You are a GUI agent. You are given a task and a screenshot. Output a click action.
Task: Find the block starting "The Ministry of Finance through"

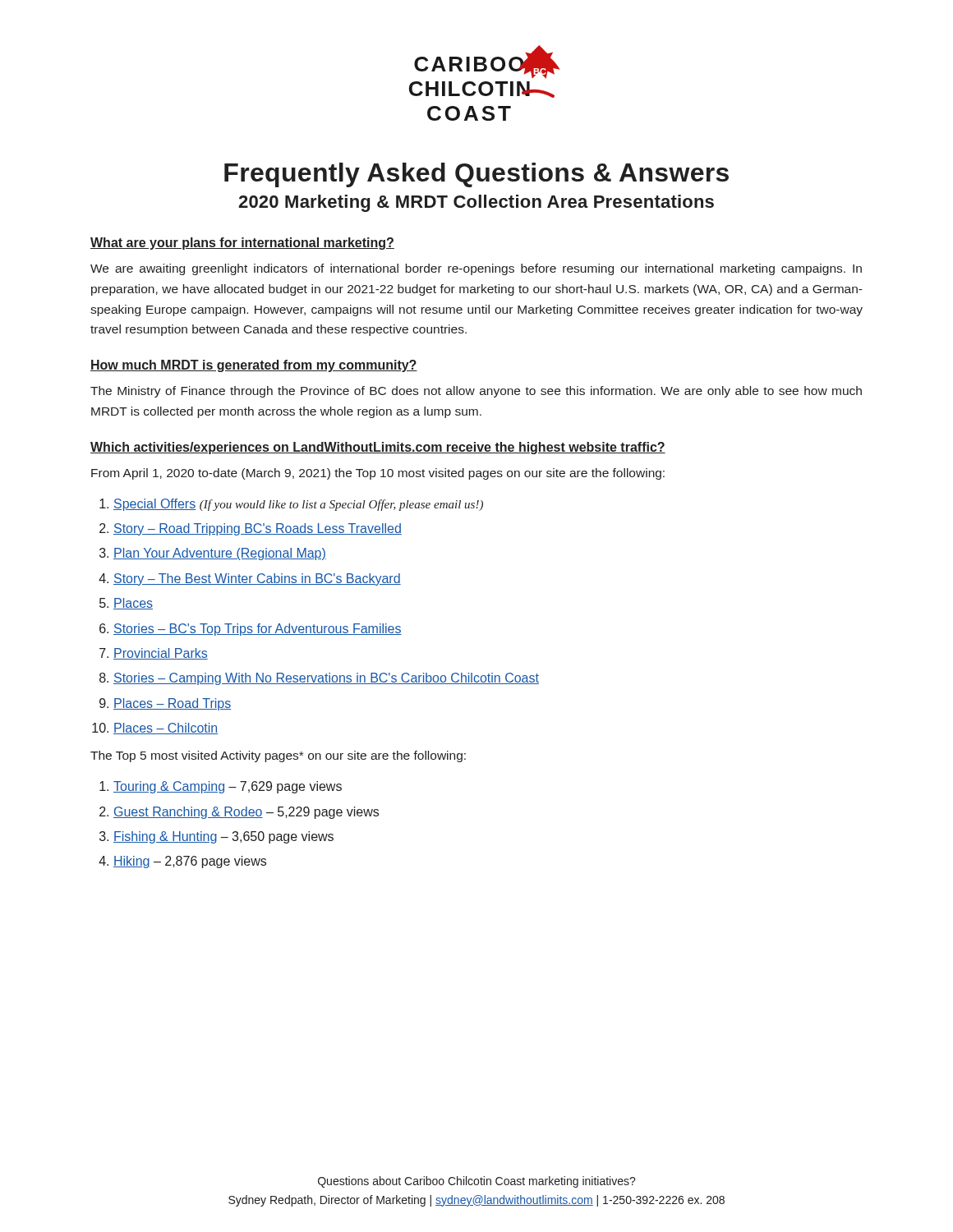476,401
